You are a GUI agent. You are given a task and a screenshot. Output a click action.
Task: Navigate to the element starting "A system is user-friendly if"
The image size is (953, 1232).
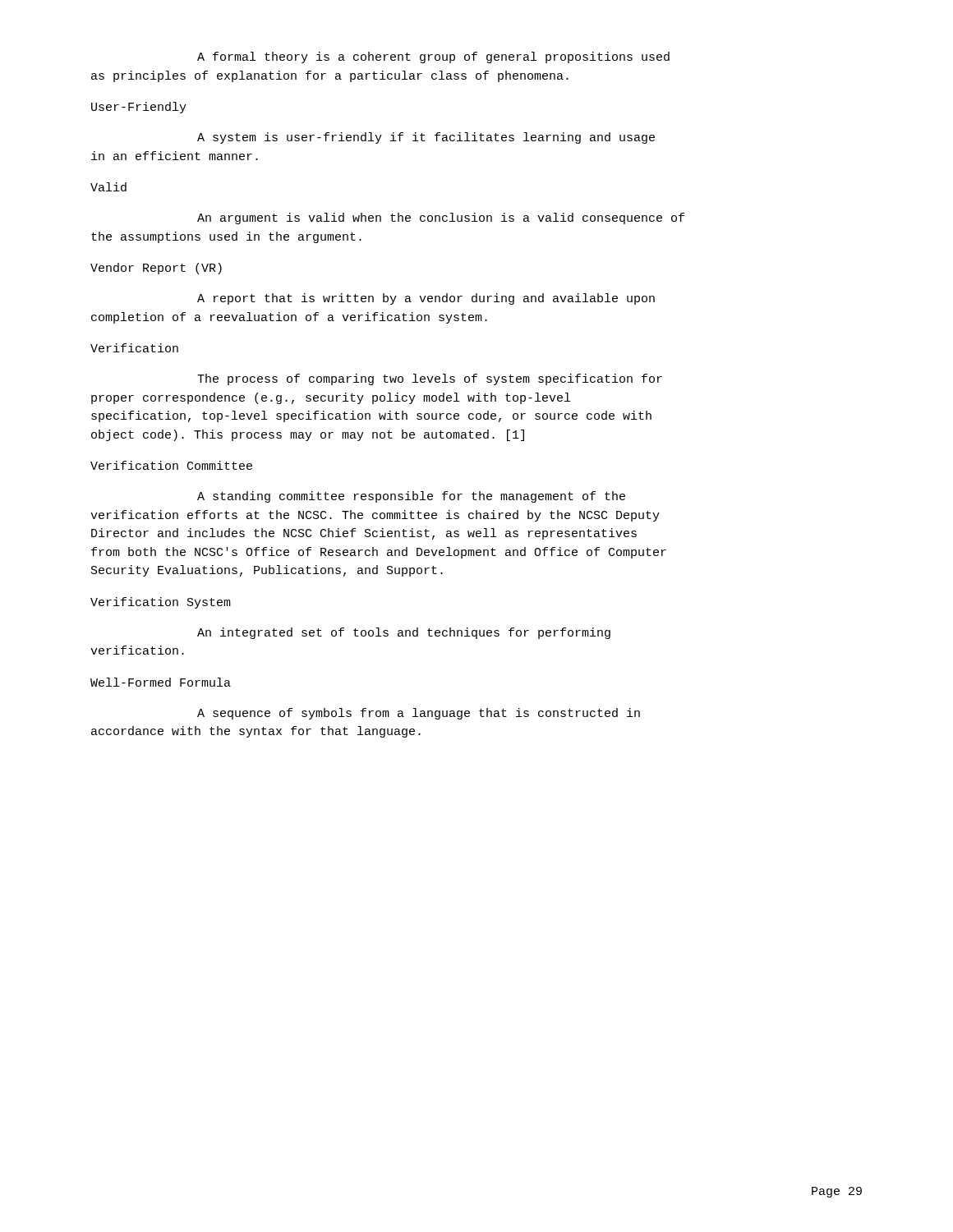[x=476, y=147]
